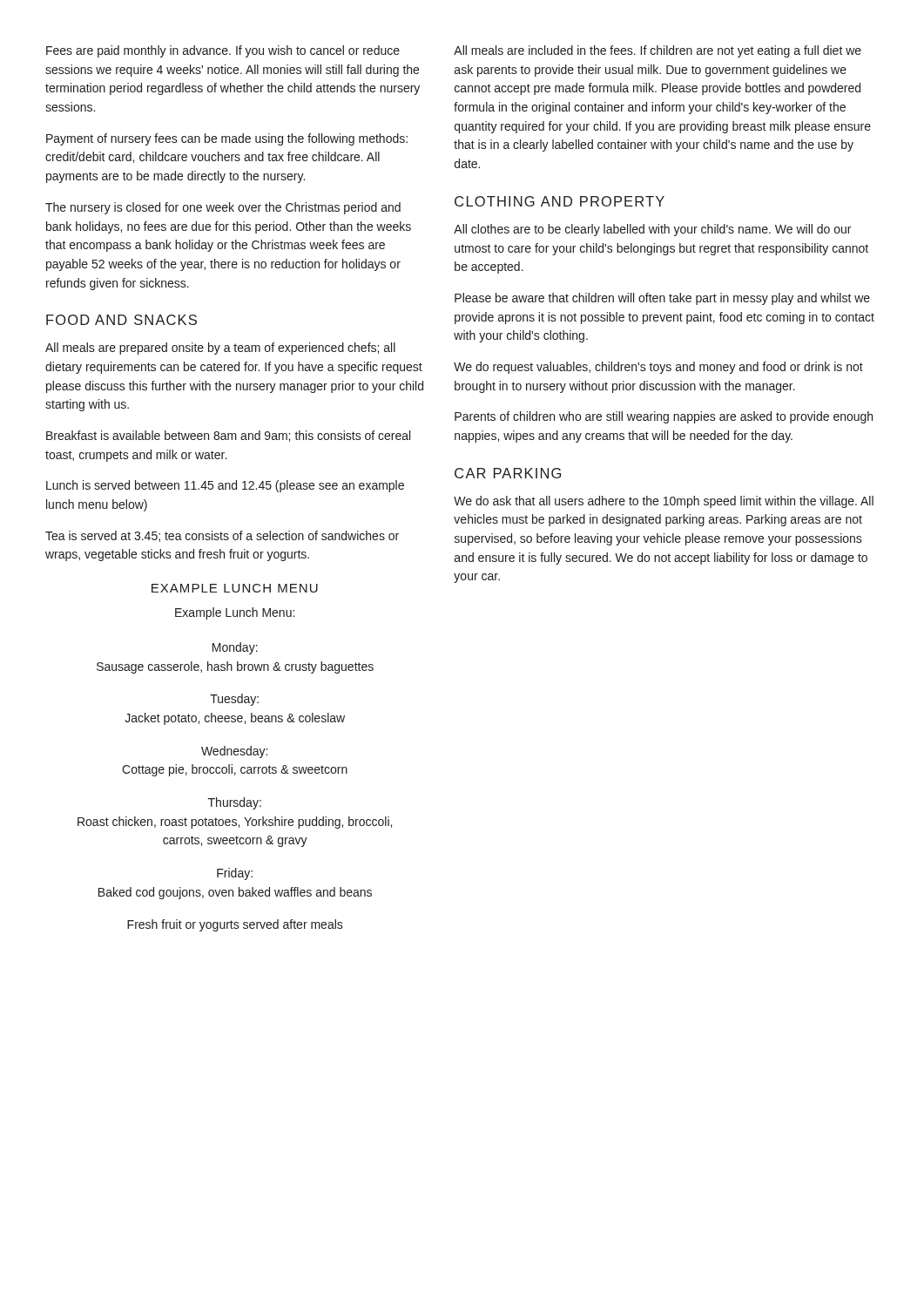Find the section header with the text "EXAMPLE LUNCH MENU"
The image size is (924, 1307).
tap(235, 588)
